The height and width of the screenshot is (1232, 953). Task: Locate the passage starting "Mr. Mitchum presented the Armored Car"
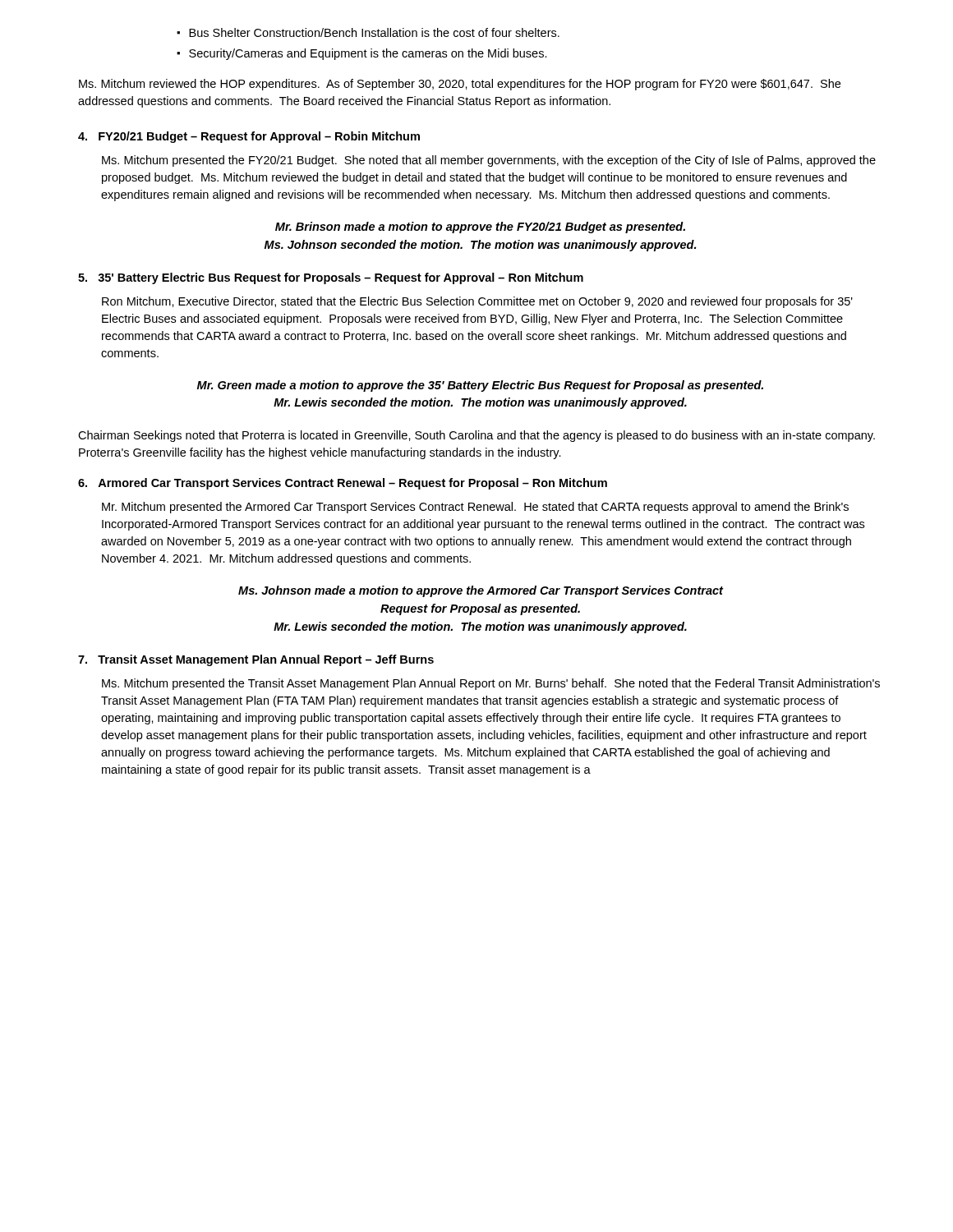tap(483, 533)
